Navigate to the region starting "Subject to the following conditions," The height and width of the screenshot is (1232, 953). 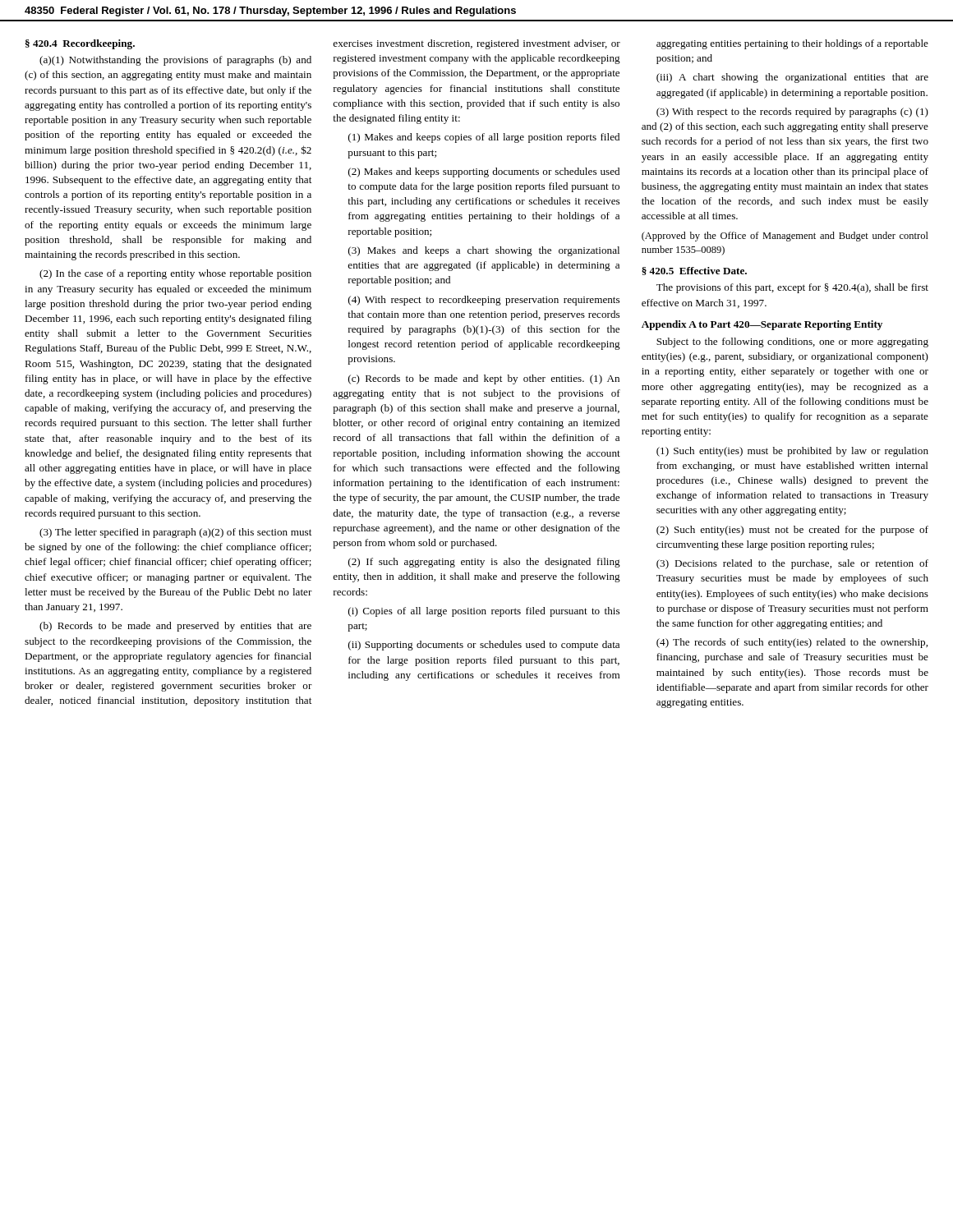[x=785, y=522]
